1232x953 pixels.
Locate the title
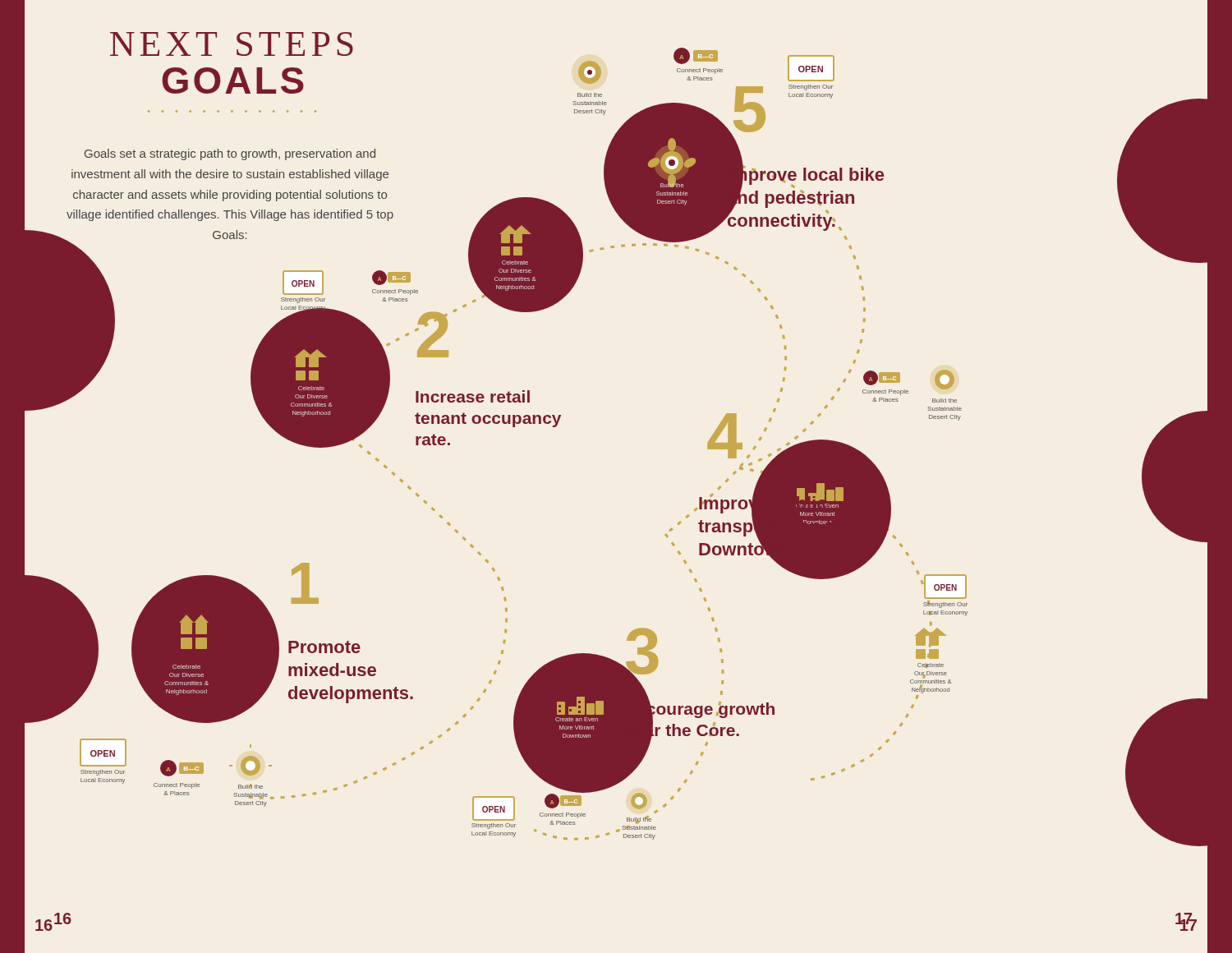click(x=234, y=69)
